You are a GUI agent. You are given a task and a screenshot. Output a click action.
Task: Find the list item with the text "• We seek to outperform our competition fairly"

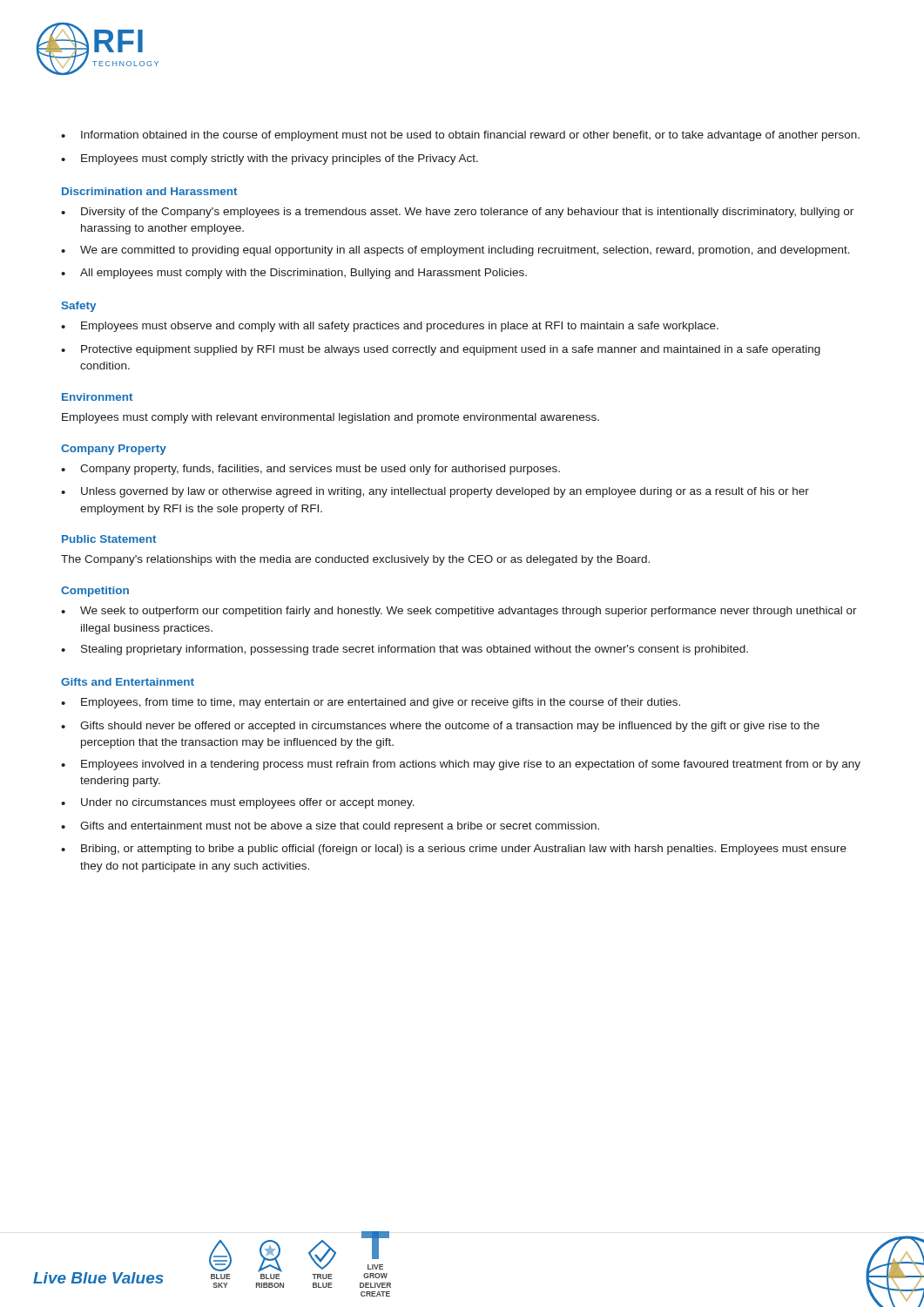[466, 619]
